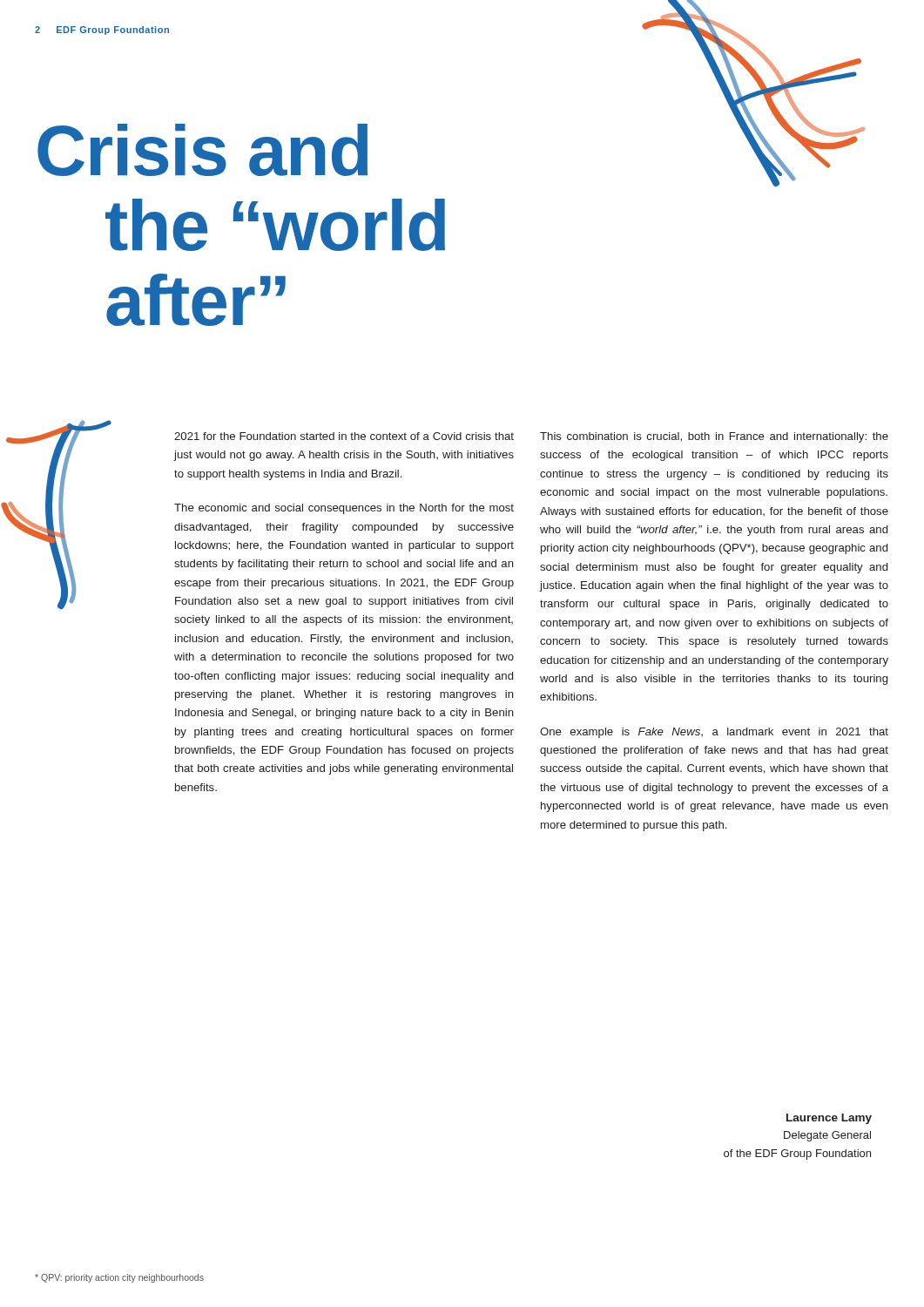Point to "QPV: priority action city neighbourhoods"
The height and width of the screenshot is (1307, 924).
[119, 1277]
